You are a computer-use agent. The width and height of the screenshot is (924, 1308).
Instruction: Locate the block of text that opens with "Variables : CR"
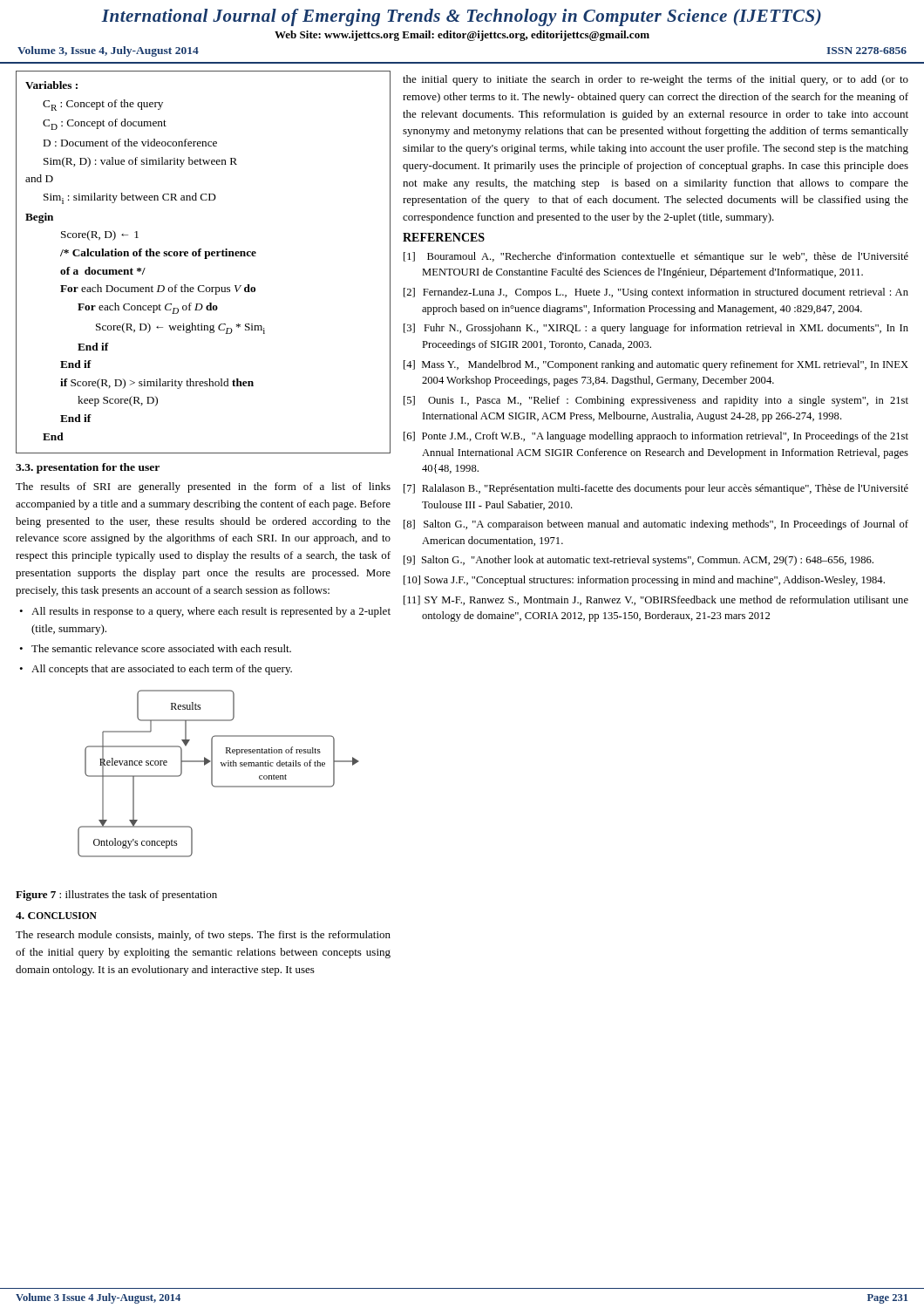(203, 261)
